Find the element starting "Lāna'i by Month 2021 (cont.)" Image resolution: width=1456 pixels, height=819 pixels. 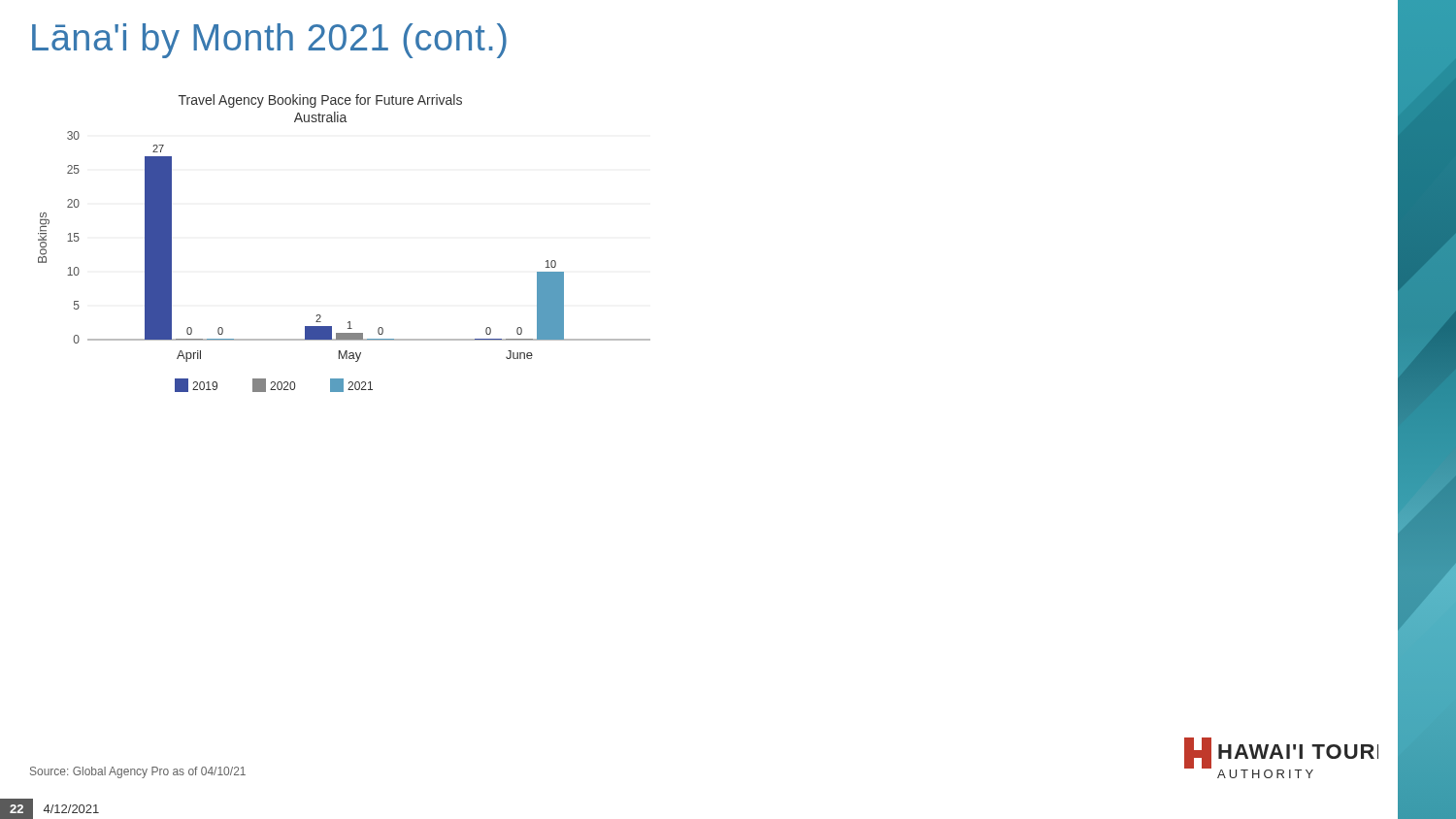(x=269, y=38)
